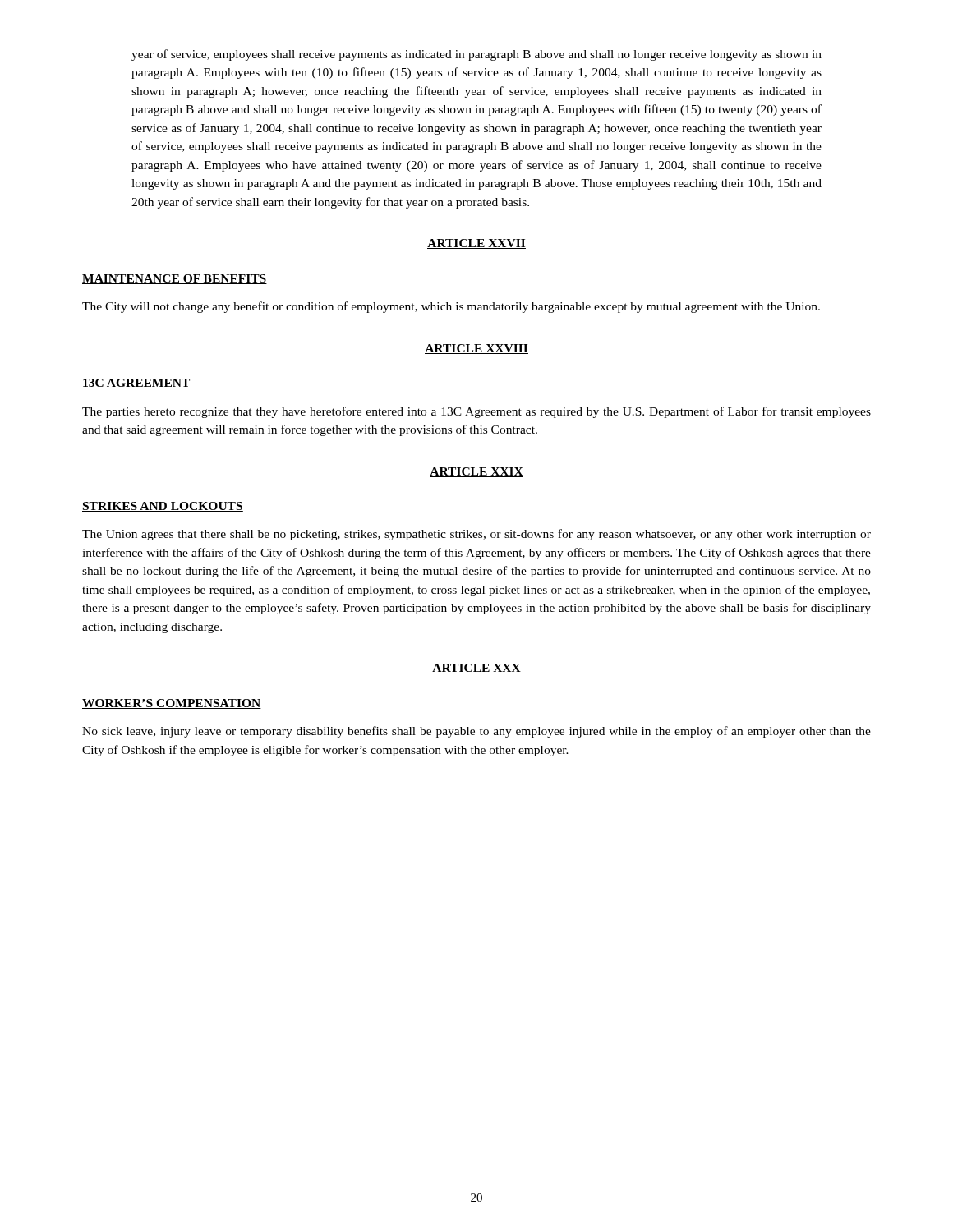Screen dimensions: 1232x953
Task: Point to "MAINTENANCE OF BENEFITS"
Action: pos(174,278)
